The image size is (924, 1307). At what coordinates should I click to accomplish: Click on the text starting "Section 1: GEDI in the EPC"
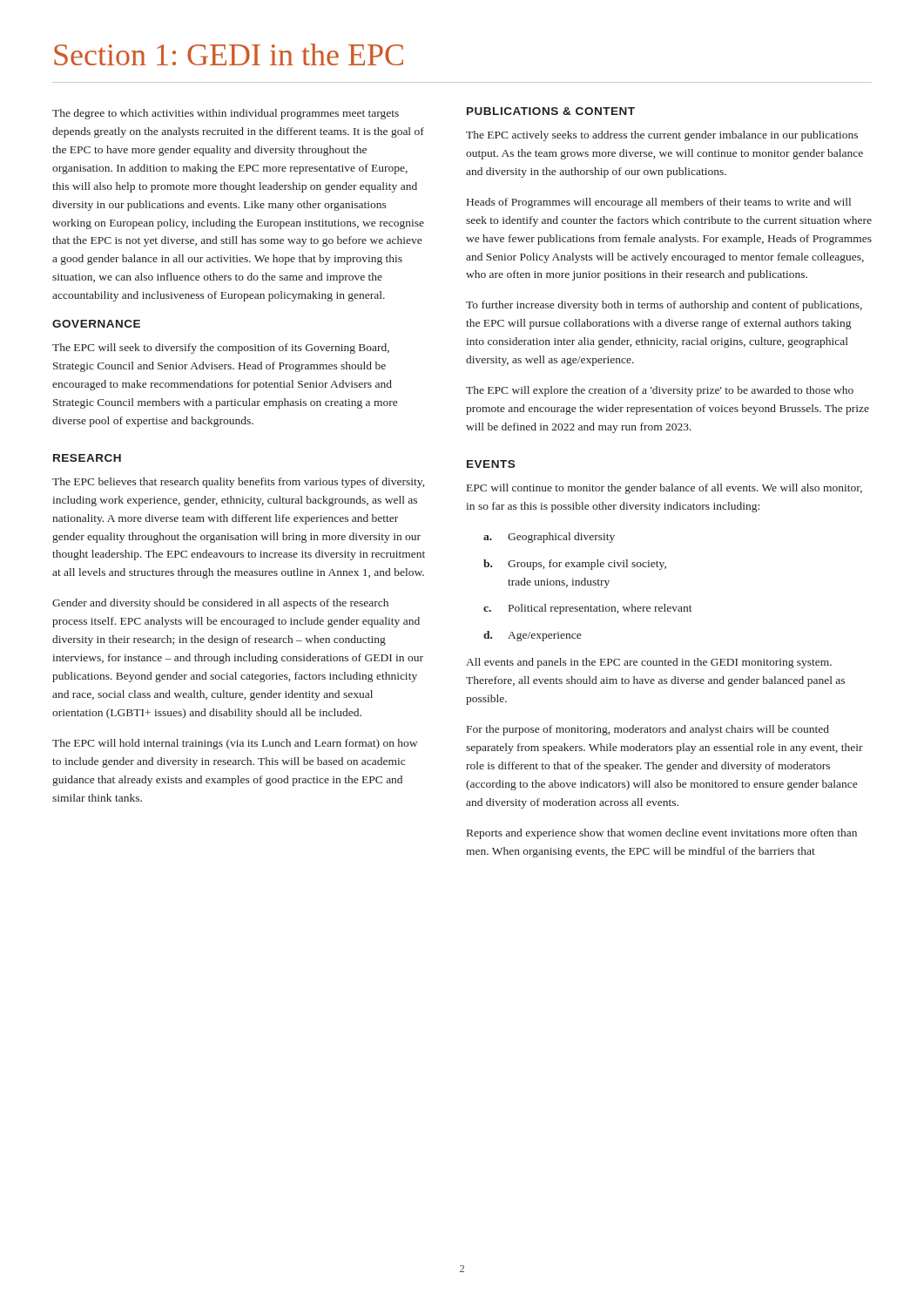229,54
